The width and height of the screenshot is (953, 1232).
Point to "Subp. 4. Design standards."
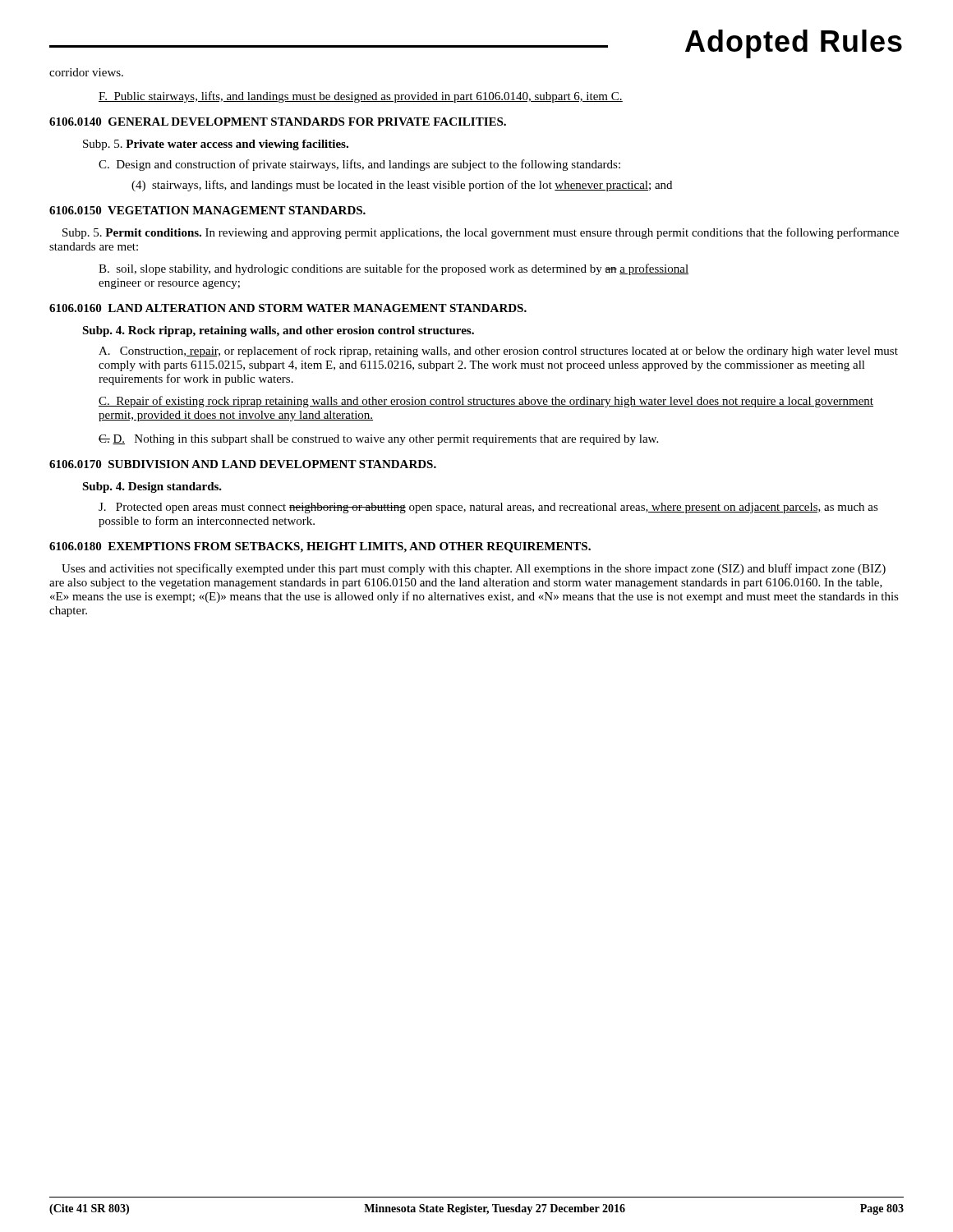(x=152, y=486)
